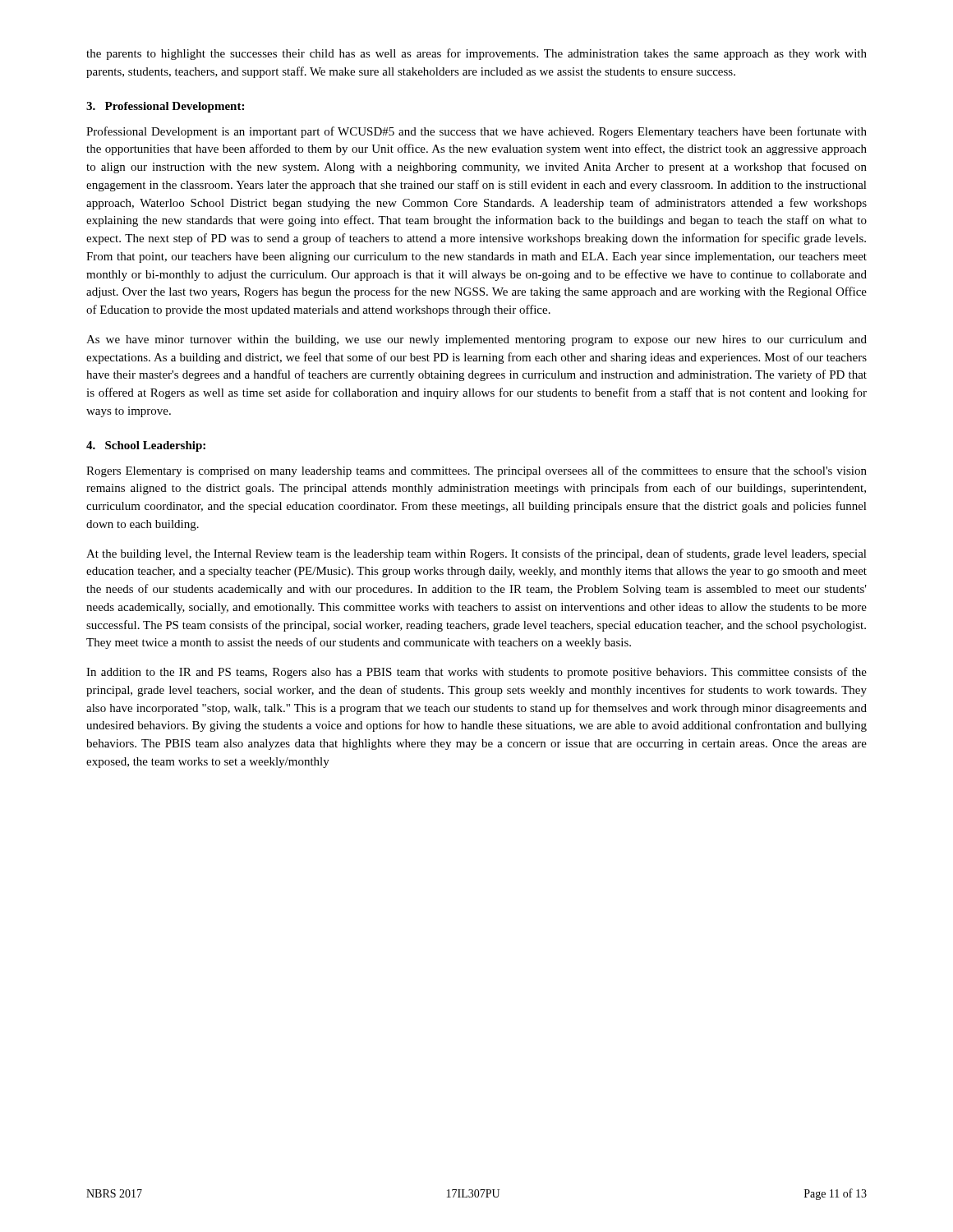Screen dimensions: 1232x953
Task: Select the passage starting "At the building"
Action: [x=476, y=598]
